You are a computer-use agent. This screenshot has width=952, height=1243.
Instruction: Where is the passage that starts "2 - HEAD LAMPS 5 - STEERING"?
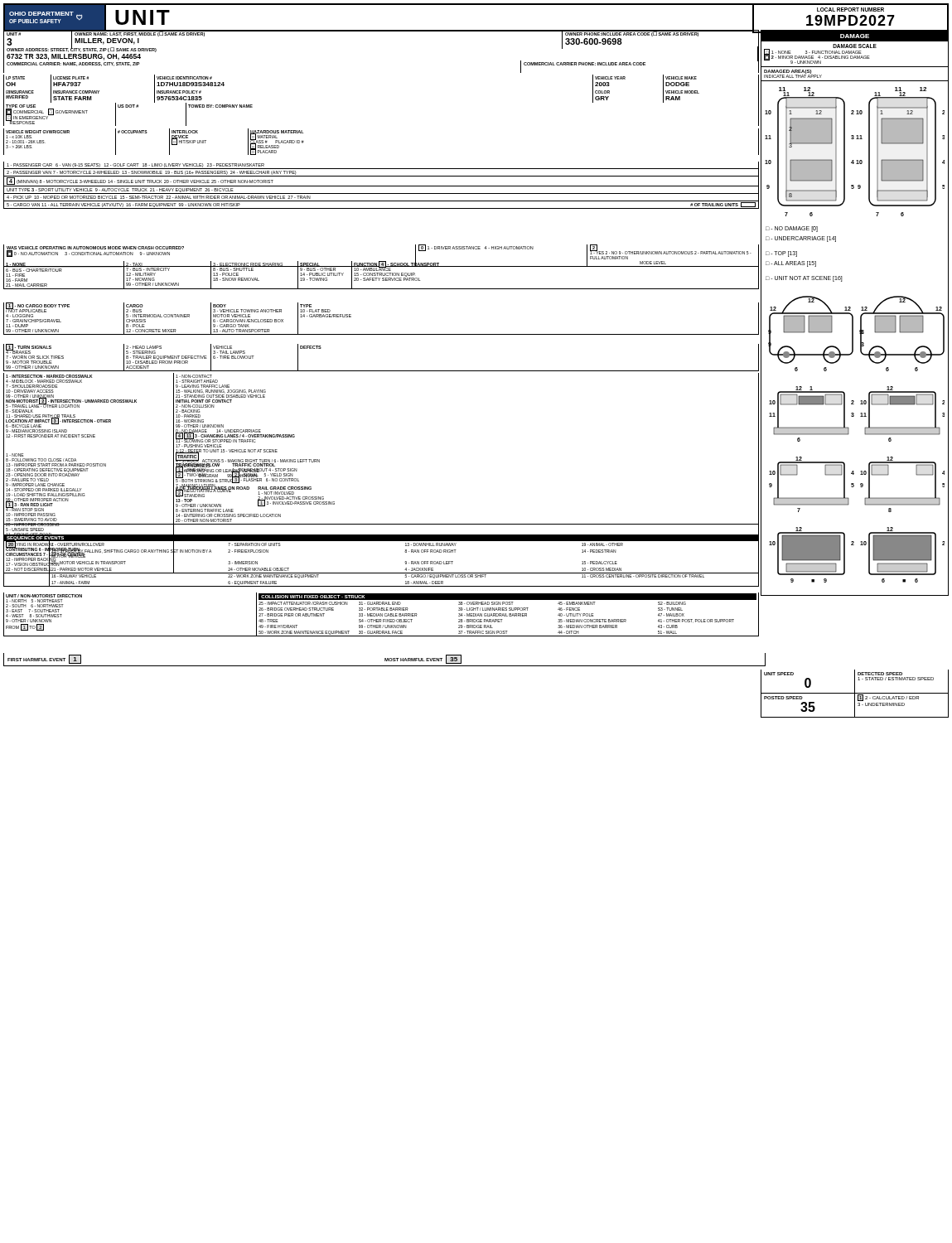167,357
